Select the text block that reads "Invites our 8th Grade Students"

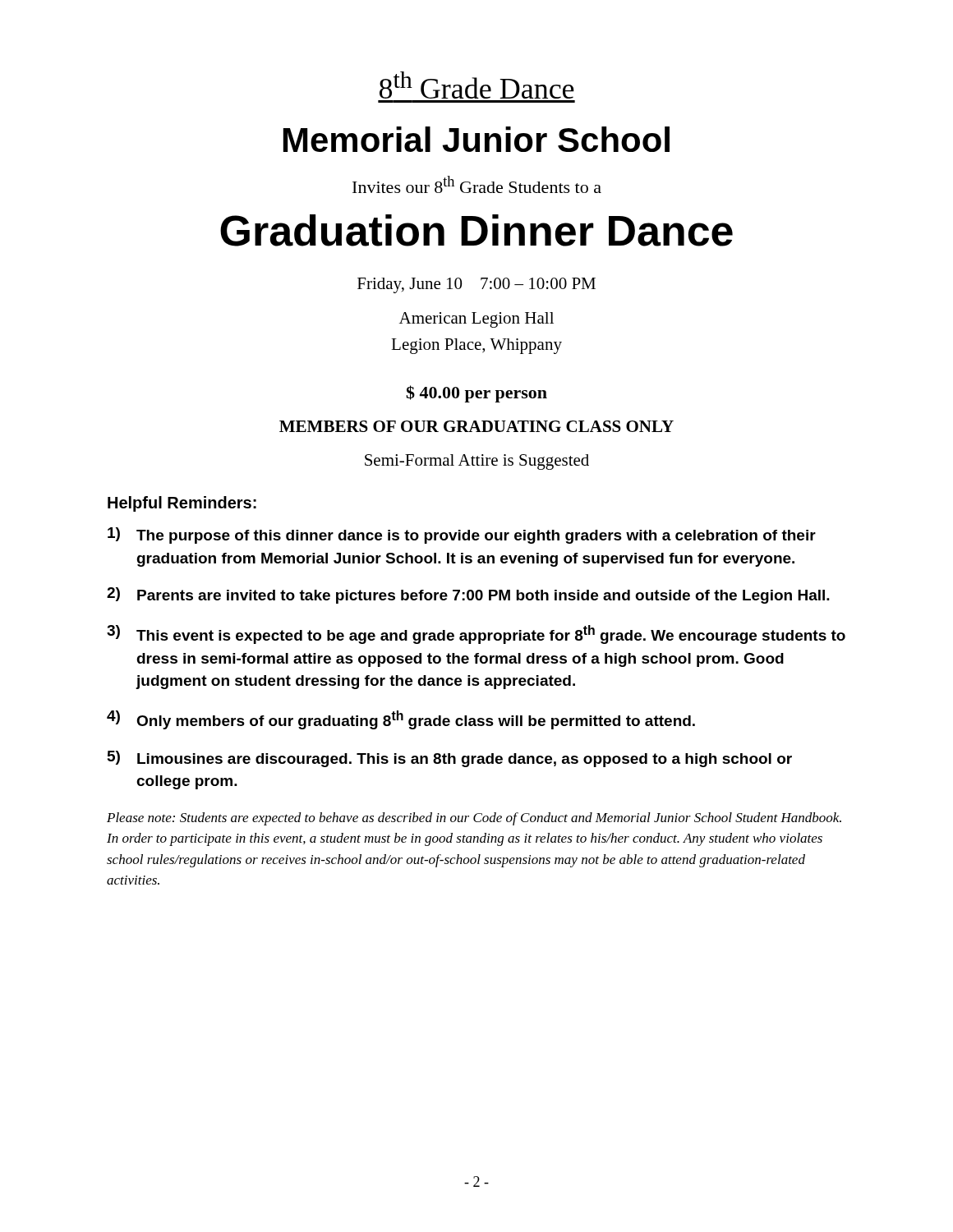[476, 185]
